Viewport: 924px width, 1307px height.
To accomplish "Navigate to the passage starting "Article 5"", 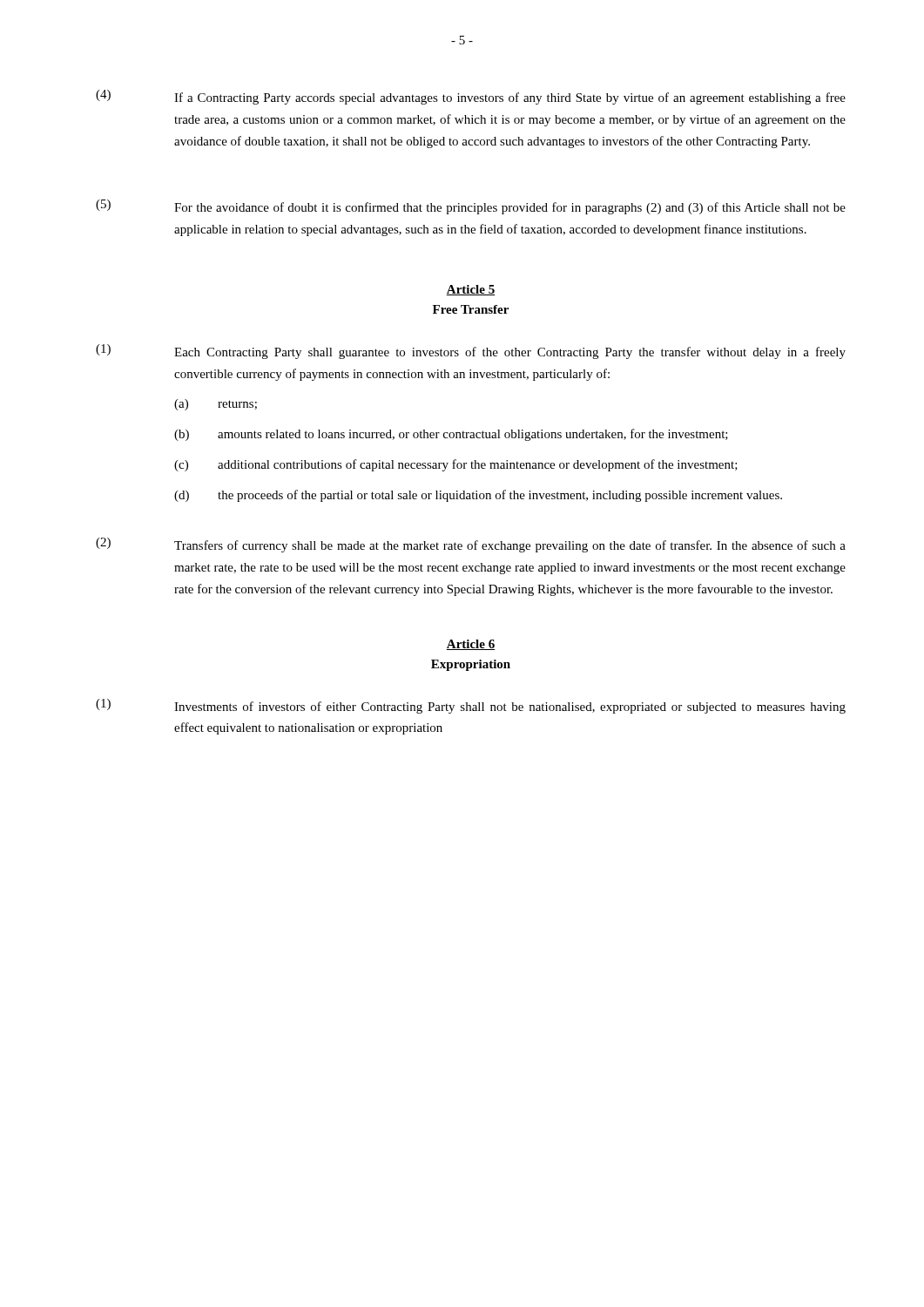I will 471,289.
